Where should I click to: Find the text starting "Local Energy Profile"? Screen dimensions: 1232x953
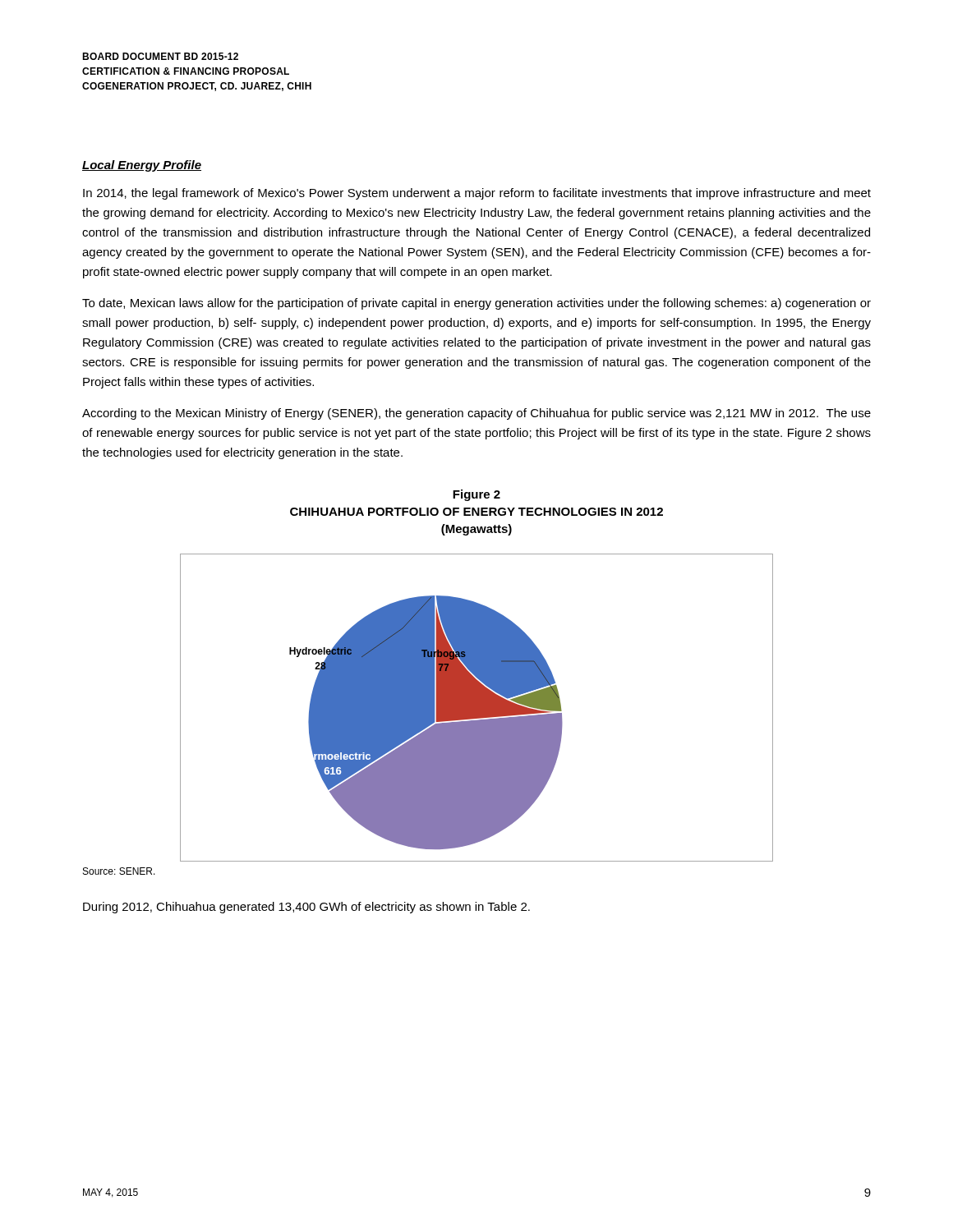coord(142,165)
